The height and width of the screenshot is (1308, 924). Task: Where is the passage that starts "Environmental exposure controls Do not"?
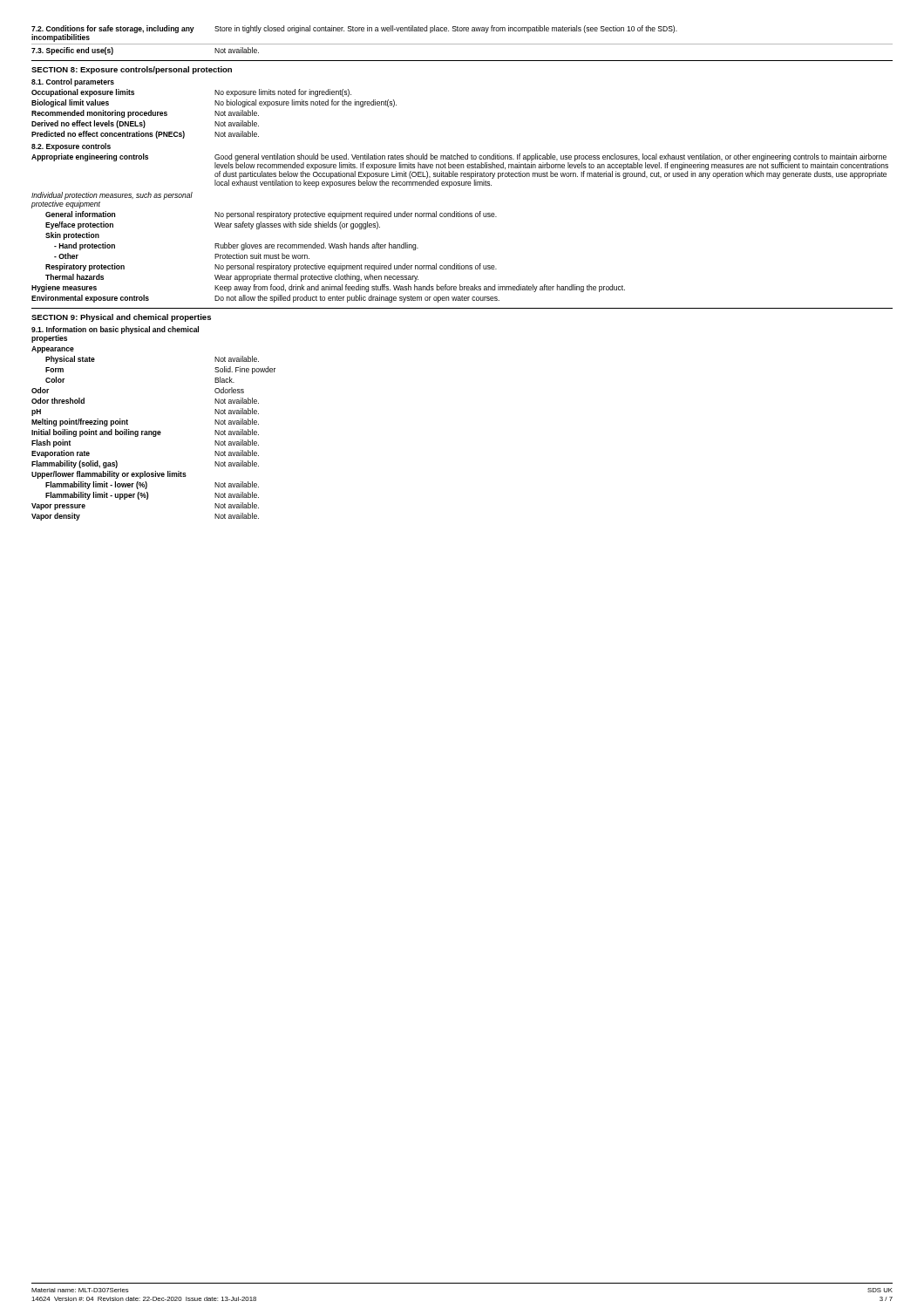point(462,298)
